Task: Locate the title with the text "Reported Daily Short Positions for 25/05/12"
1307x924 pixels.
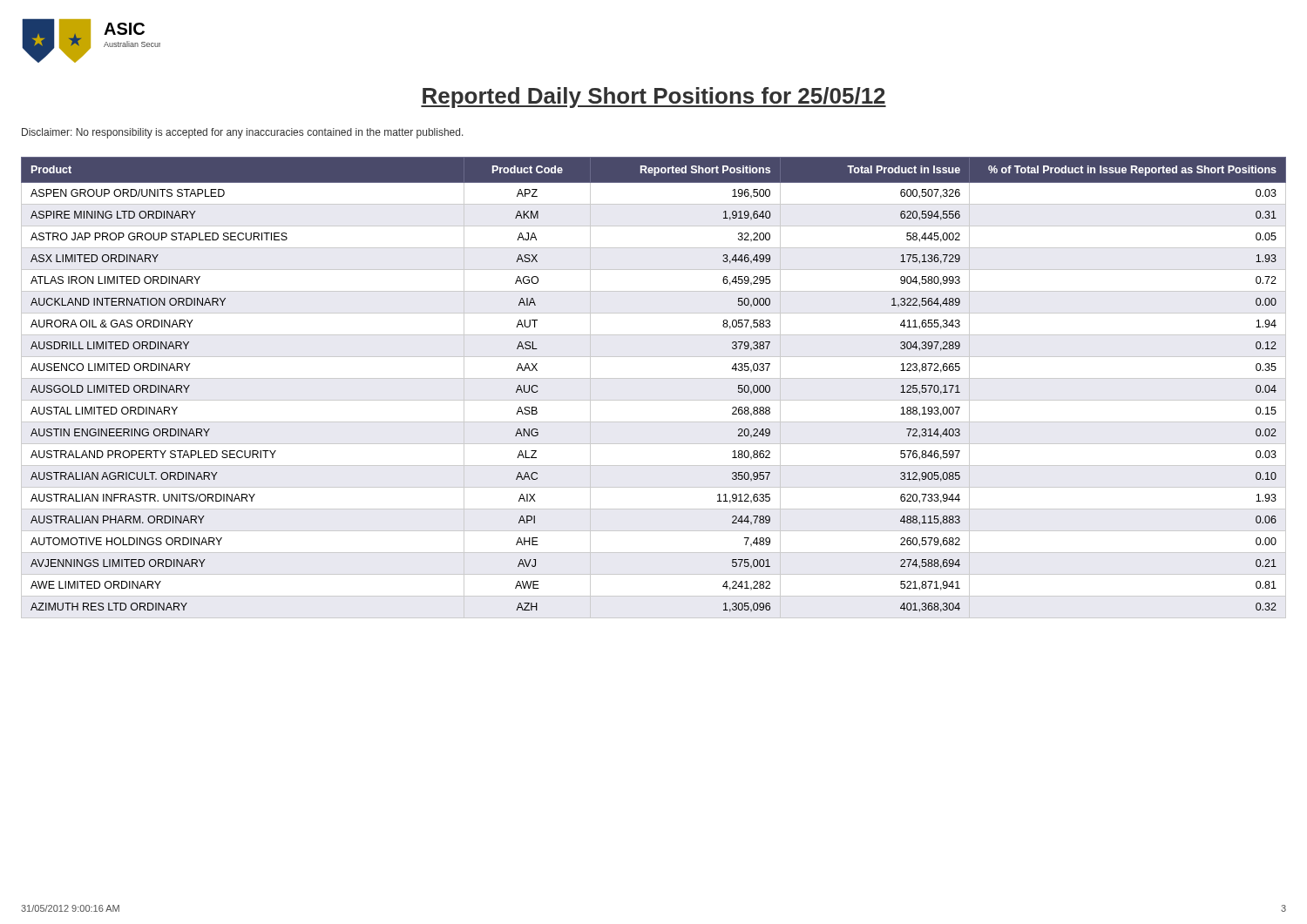Action: tap(654, 96)
